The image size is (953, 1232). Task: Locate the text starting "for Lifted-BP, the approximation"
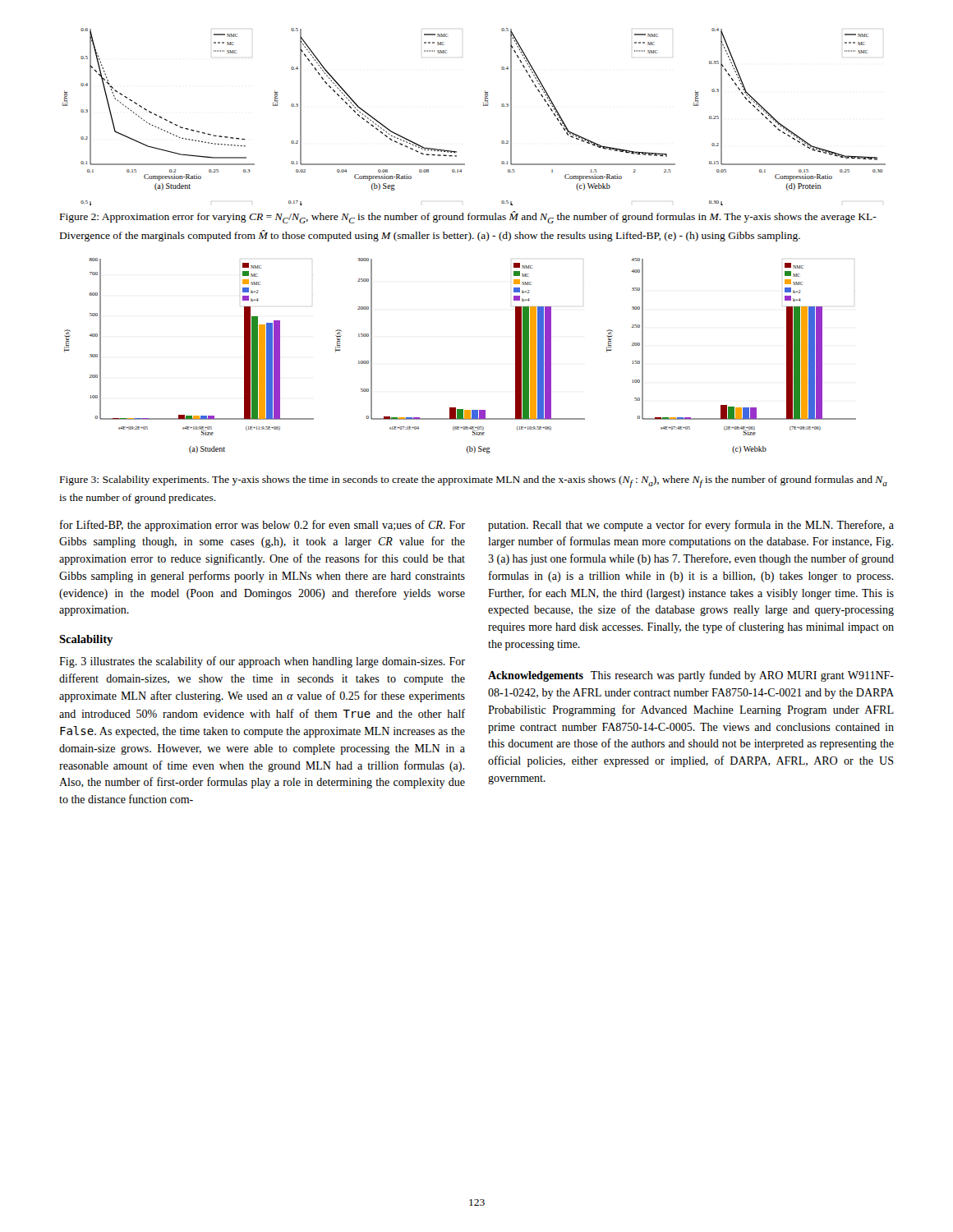tap(262, 567)
